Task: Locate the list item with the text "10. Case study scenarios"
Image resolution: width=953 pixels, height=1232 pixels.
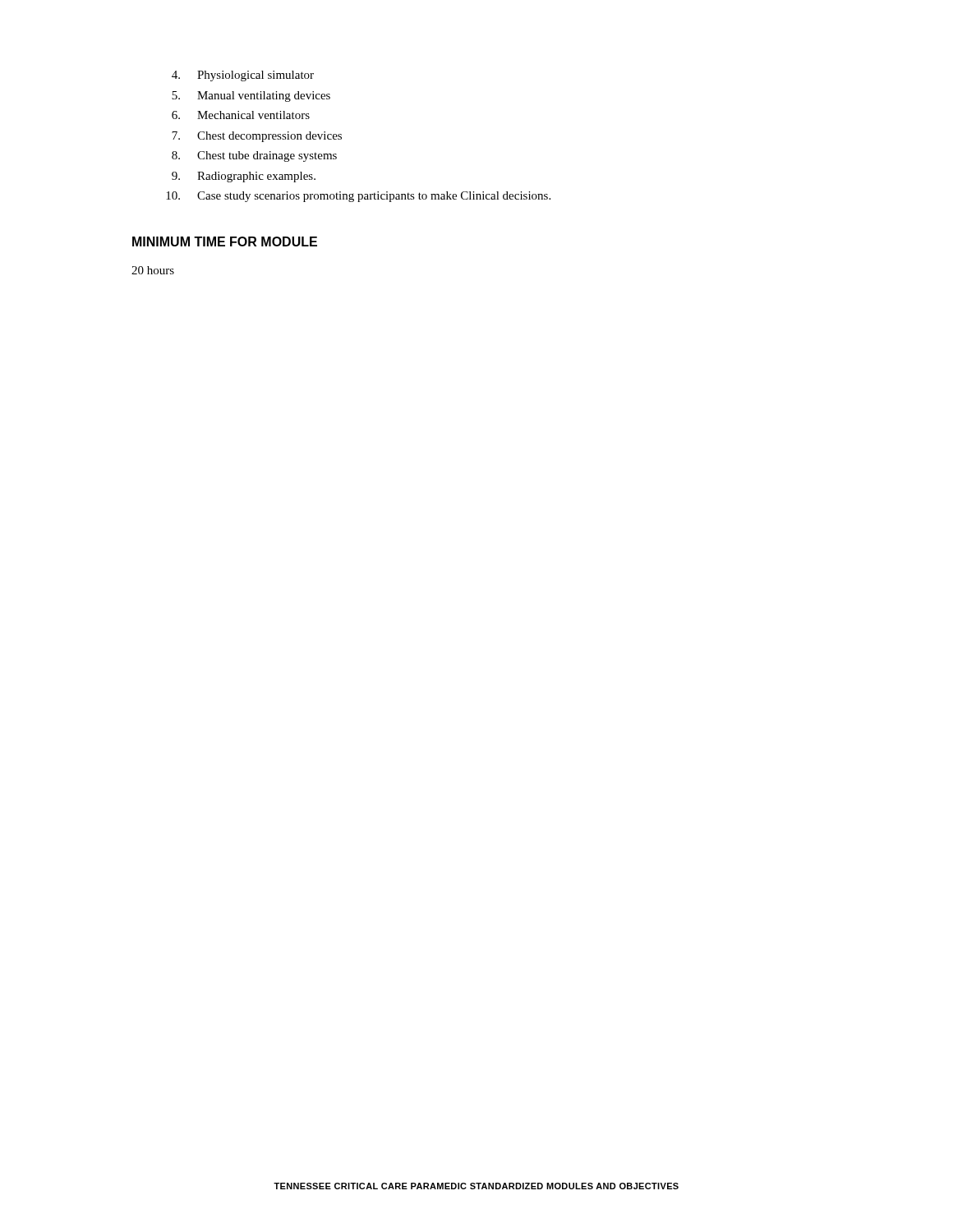Action: [341, 196]
